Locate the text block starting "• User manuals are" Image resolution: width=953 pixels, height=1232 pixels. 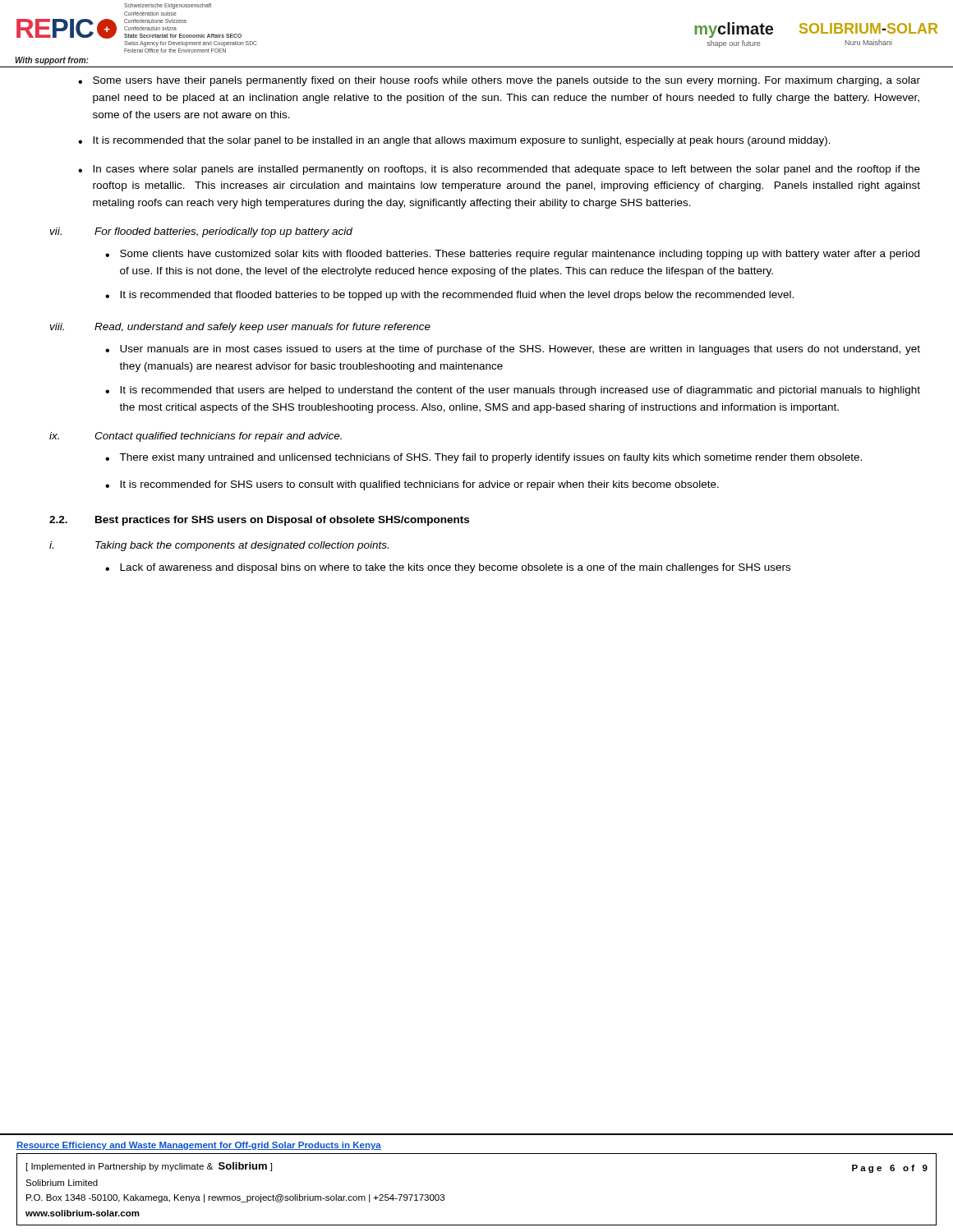[x=513, y=358]
